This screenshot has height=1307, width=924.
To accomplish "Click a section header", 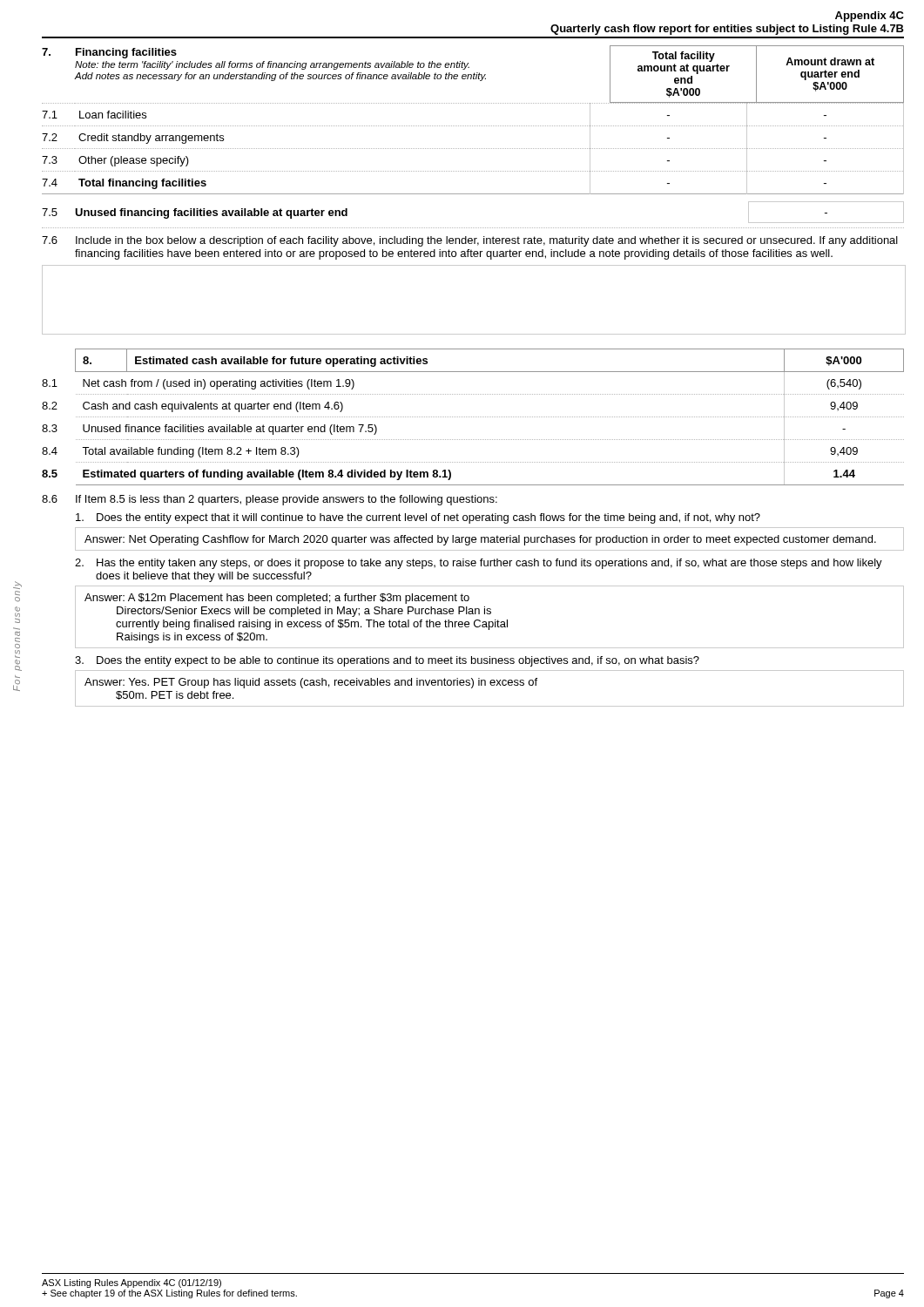I will [126, 52].
